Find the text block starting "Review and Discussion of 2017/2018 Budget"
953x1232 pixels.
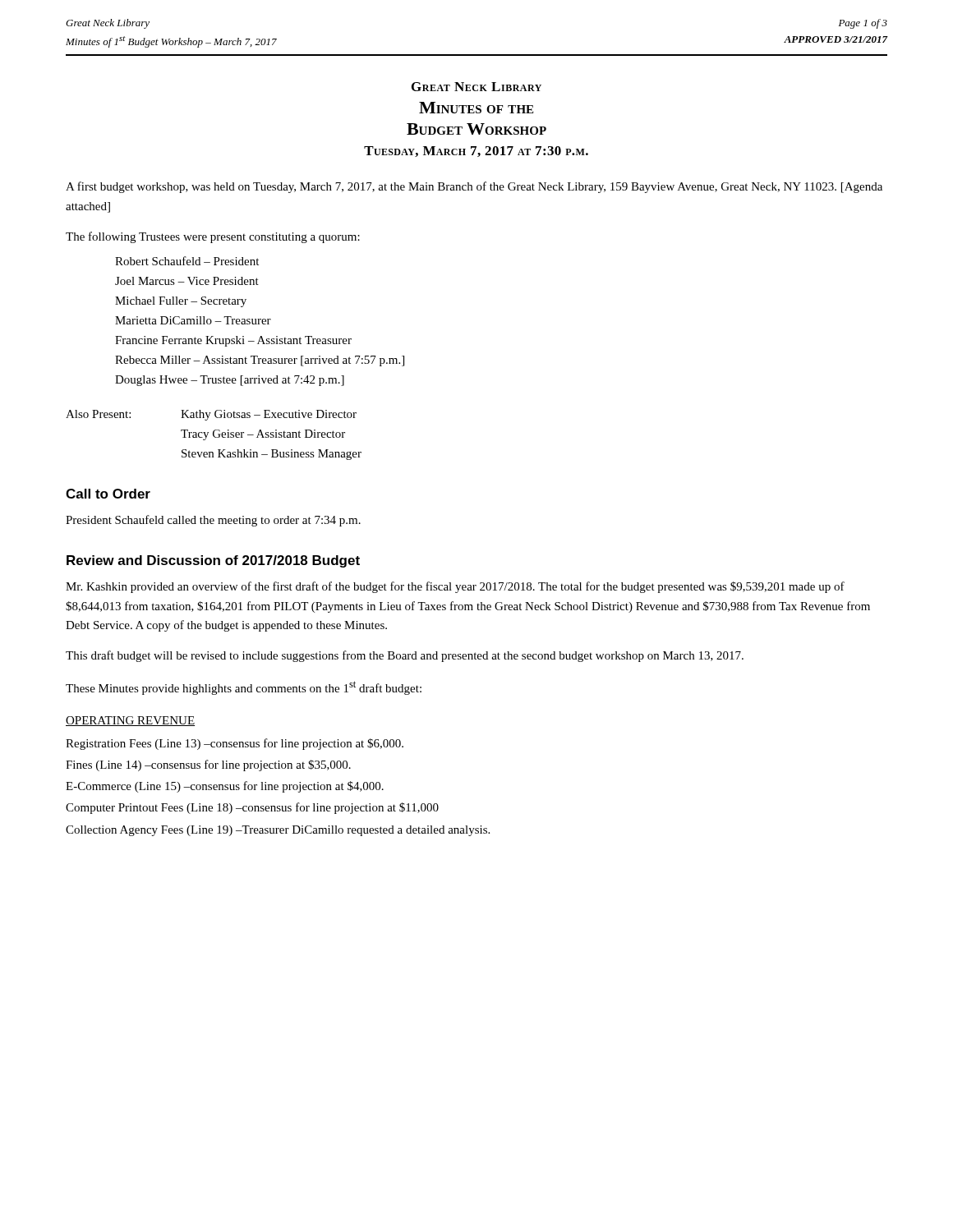point(213,561)
